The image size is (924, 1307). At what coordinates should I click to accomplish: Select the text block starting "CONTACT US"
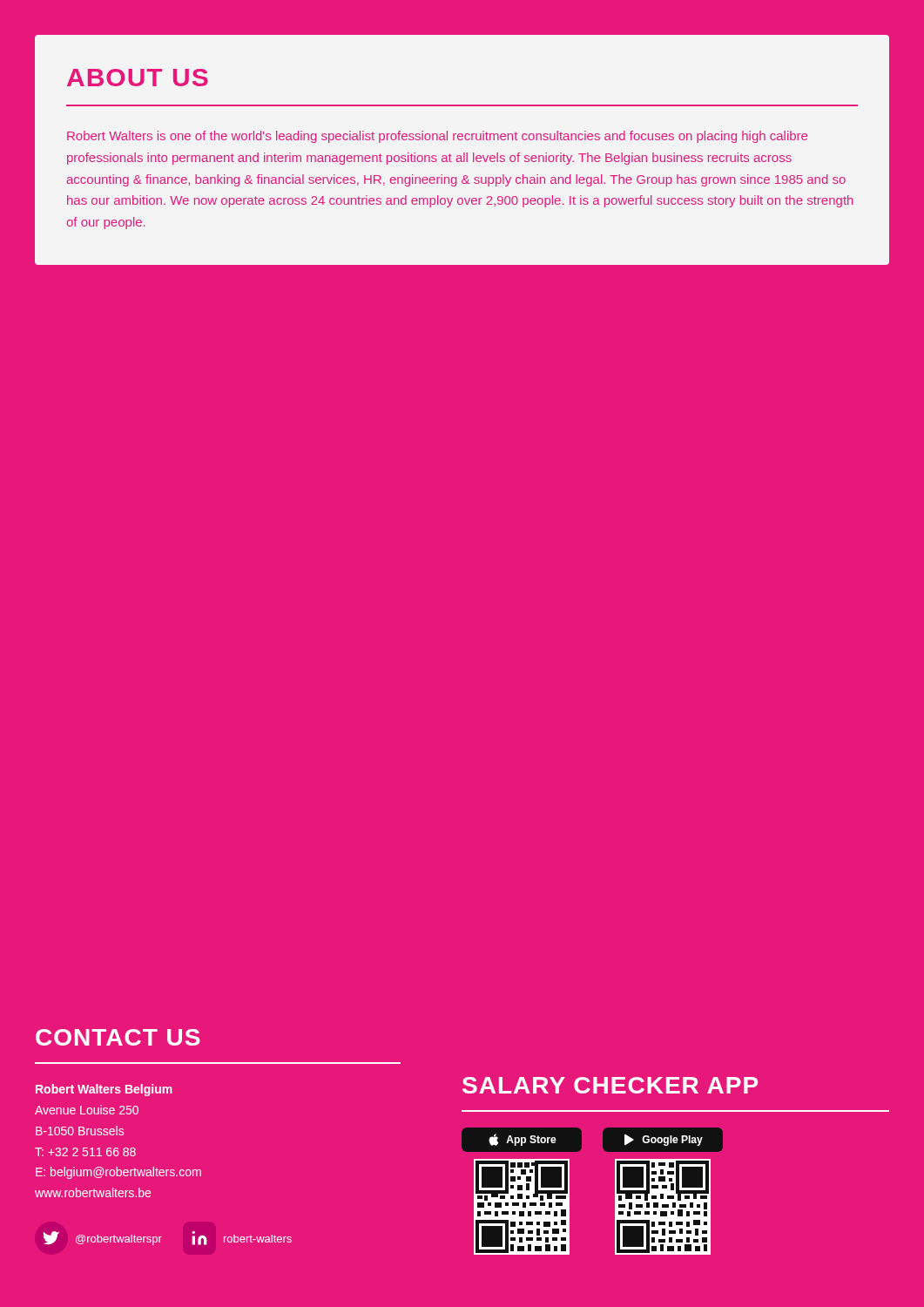[118, 1037]
